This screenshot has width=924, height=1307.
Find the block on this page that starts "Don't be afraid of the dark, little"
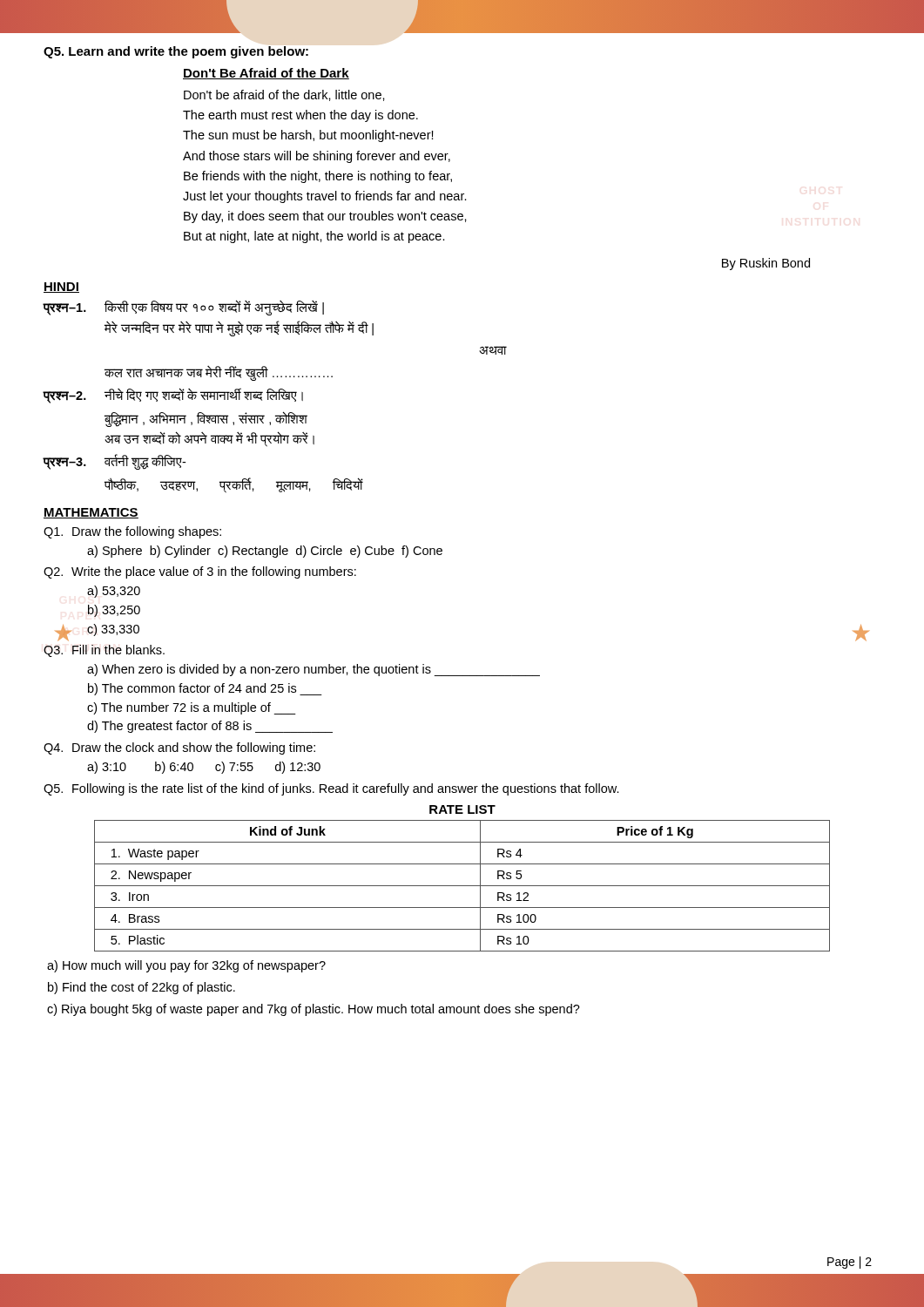tap(325, 166)
